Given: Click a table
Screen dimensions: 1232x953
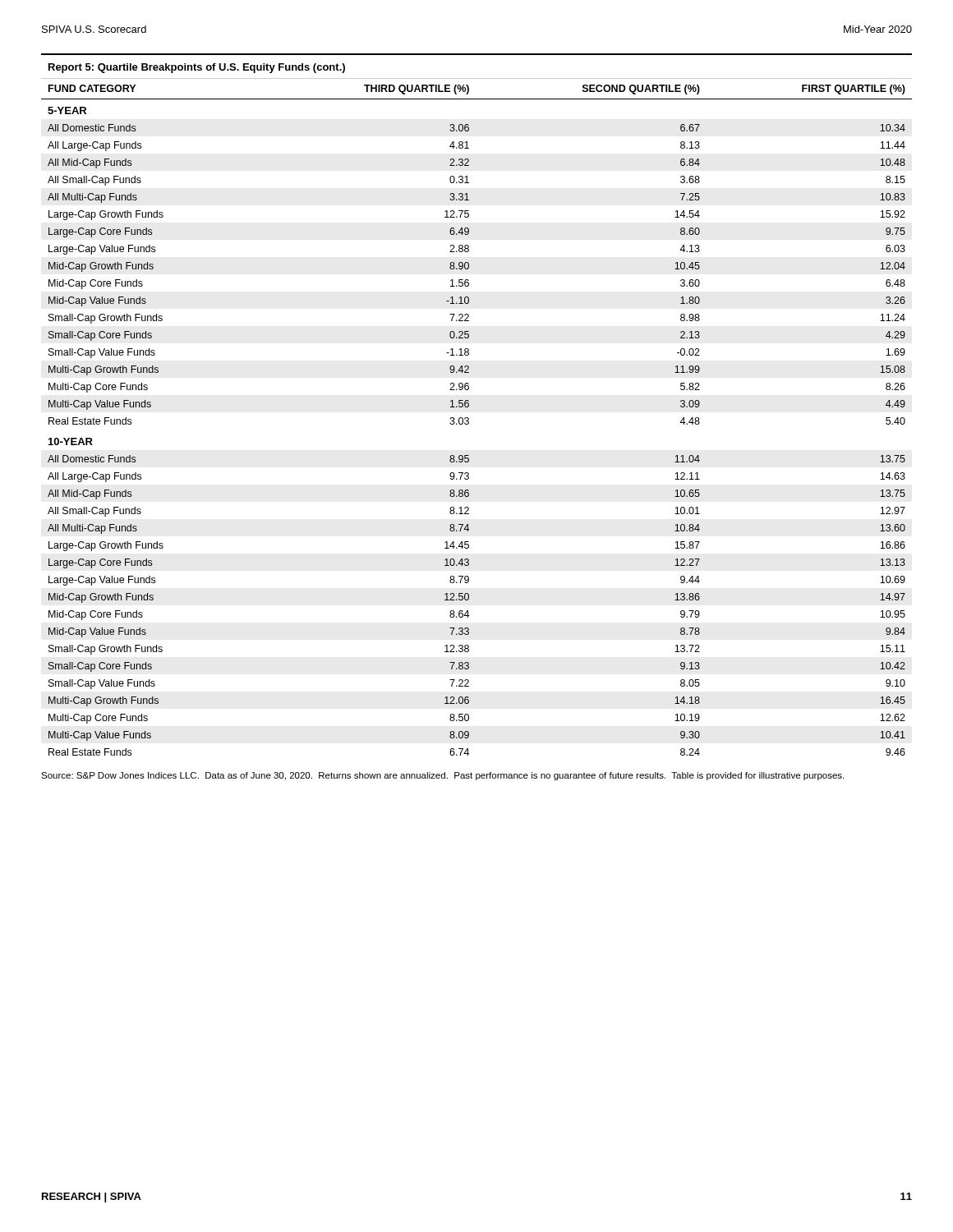Looking at the screenshot, I should (476, 407).
